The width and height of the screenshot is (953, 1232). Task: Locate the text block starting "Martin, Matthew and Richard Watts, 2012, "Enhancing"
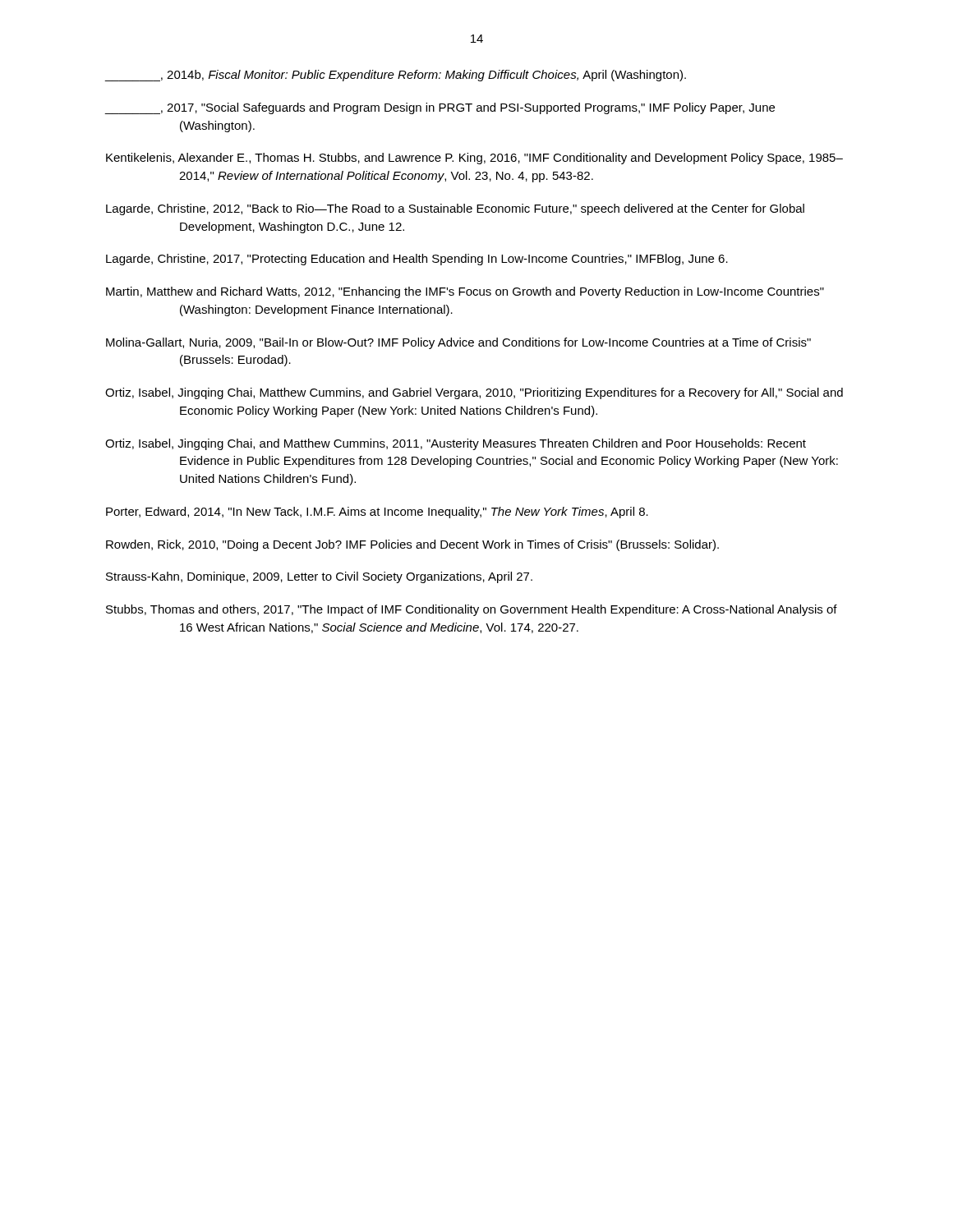pos(465,300)
